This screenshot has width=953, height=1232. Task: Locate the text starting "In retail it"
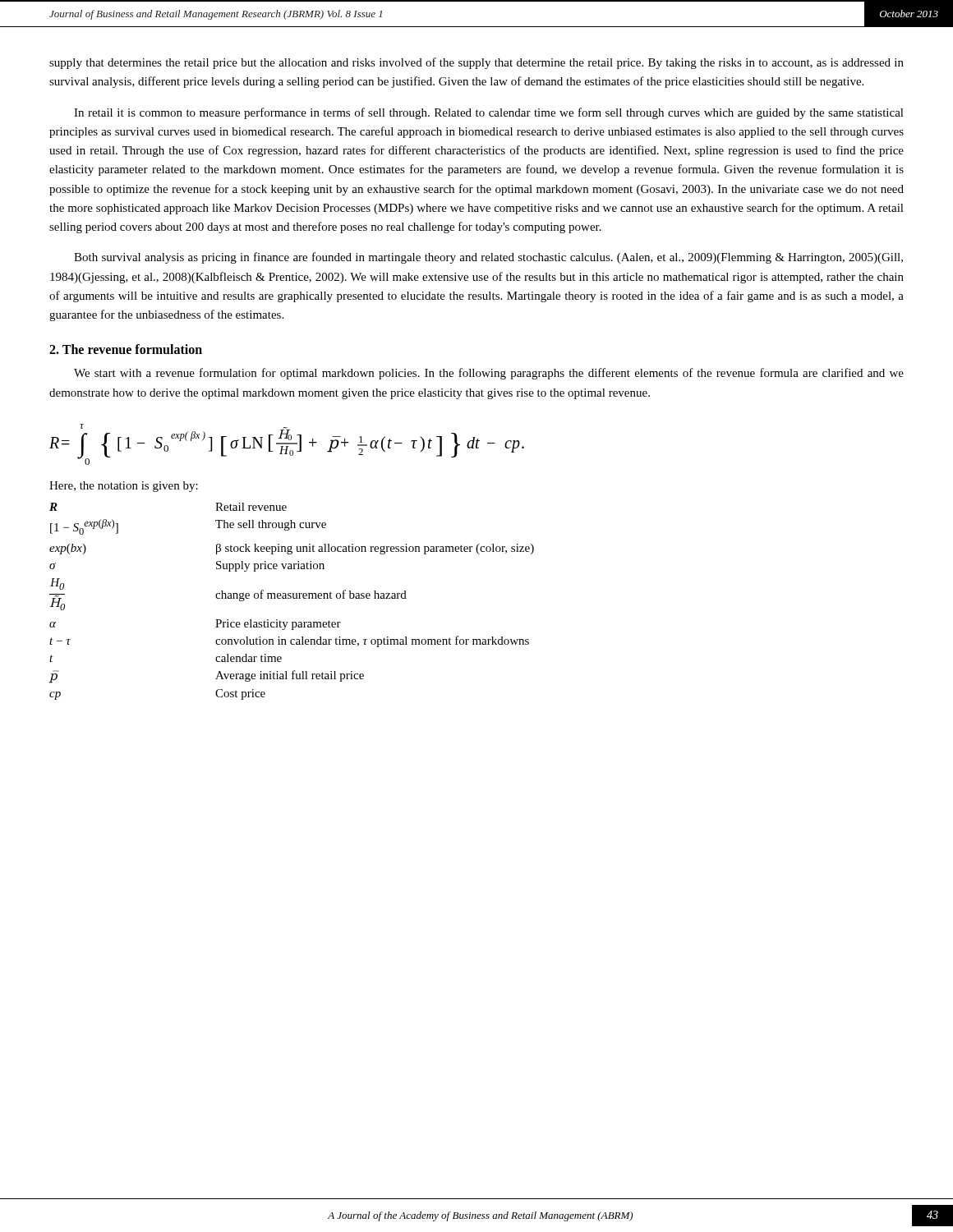[x=476, y=169]
